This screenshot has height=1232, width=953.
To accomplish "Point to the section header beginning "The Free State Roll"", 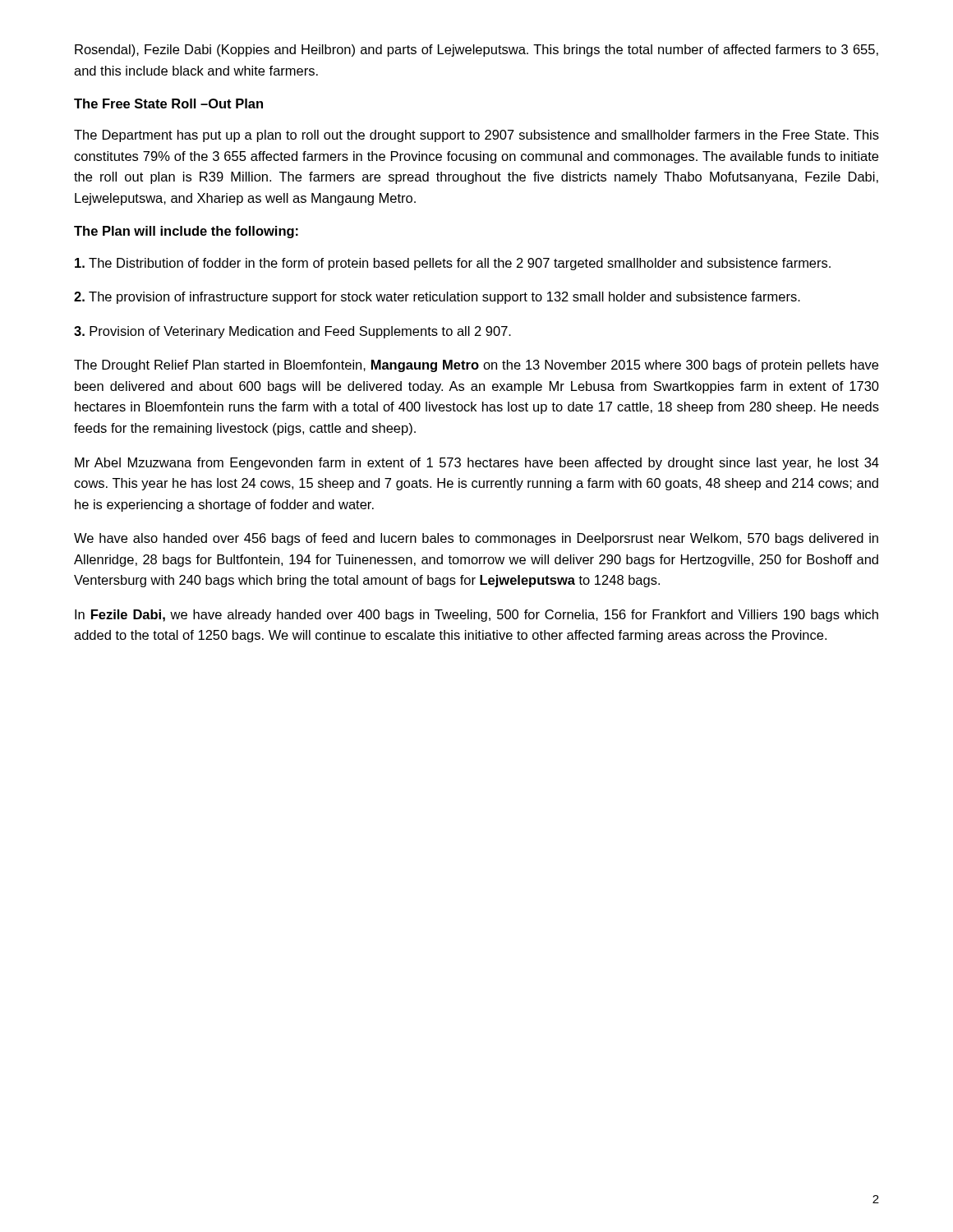I will coord(169,104).
